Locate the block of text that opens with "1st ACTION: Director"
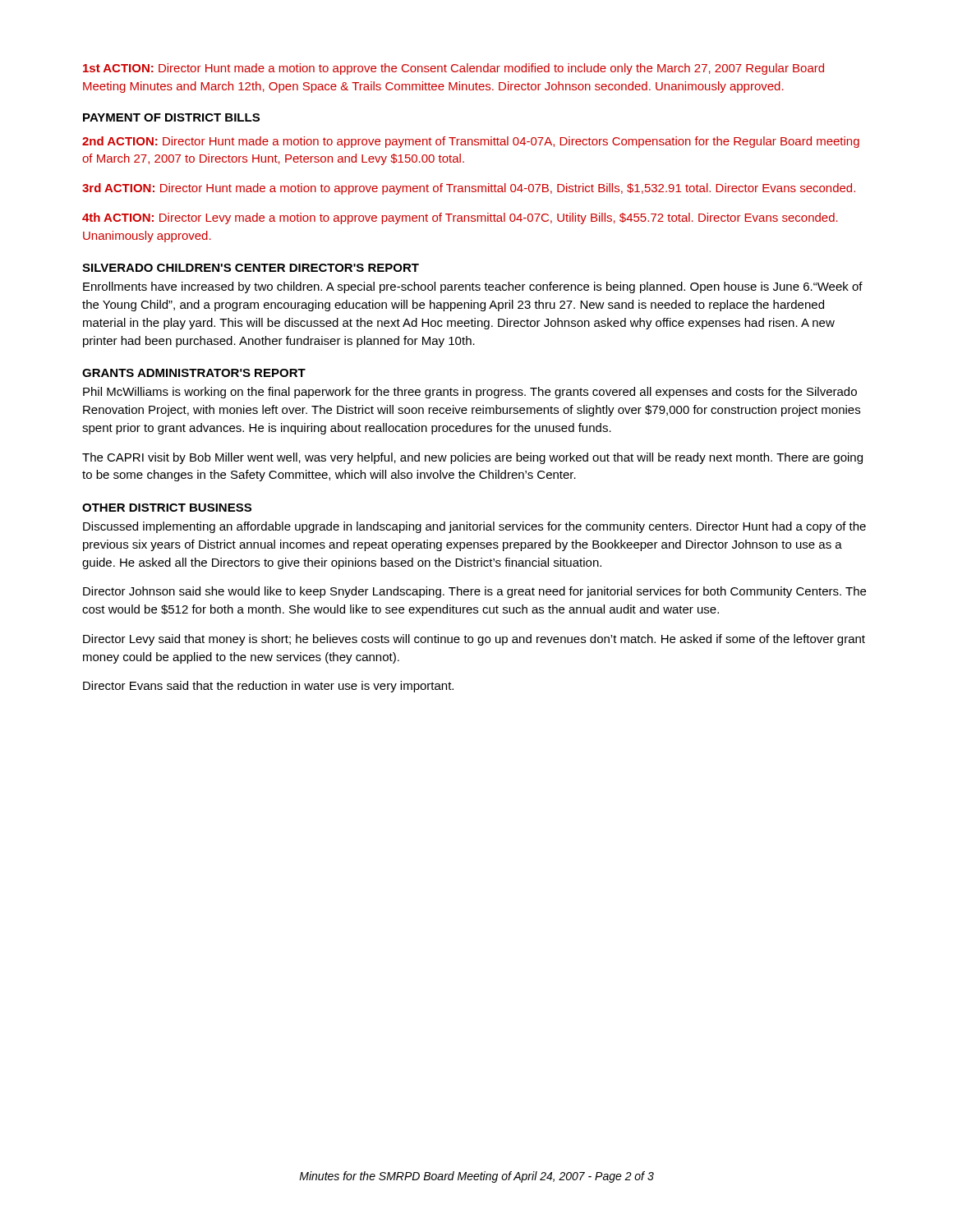This screenshot has height=1232, width=953. coord(454,77)
